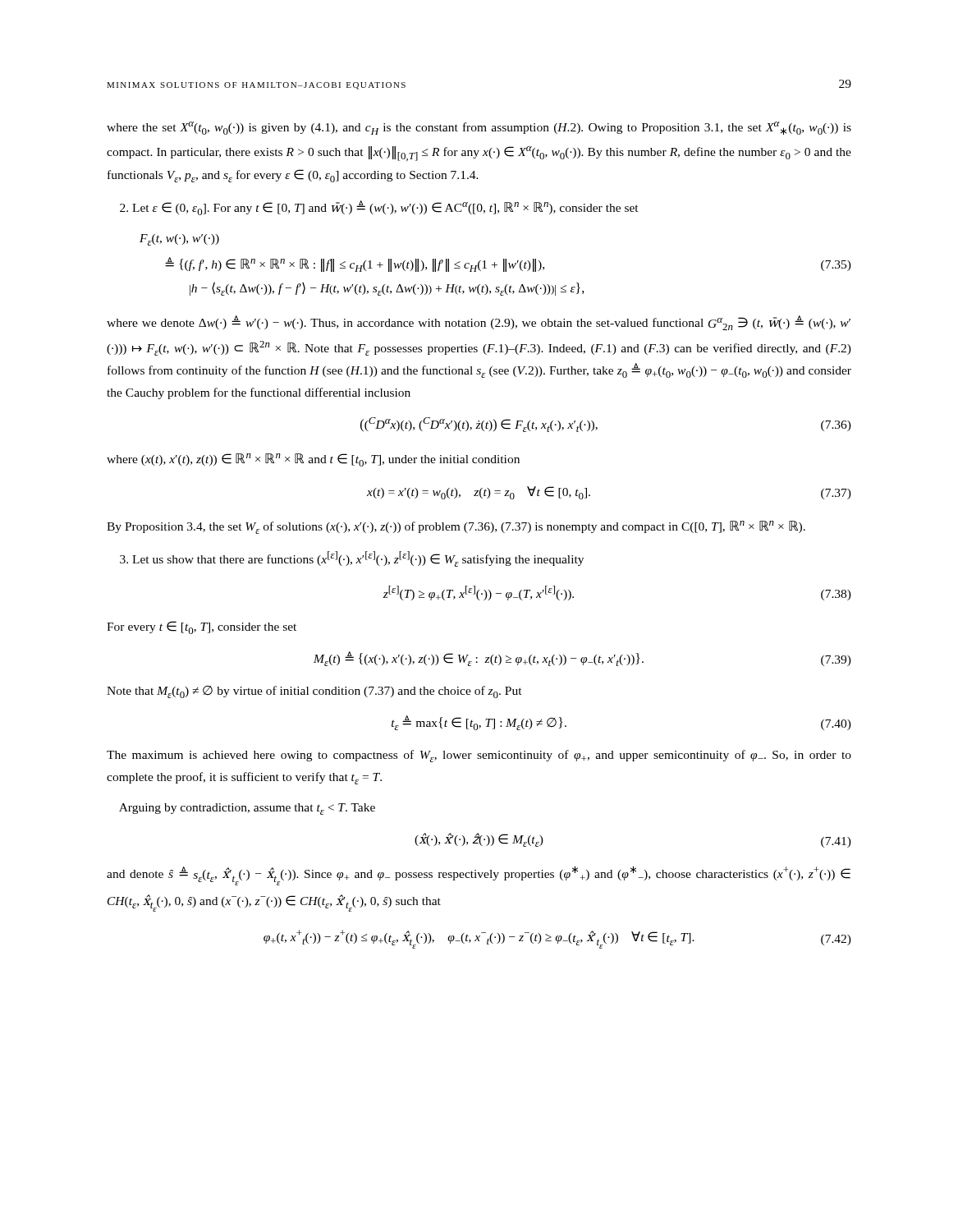
Task: Find the text block that reads "Let ε ∈ (0, ε0]. For any"
Action: coord(373,207)
